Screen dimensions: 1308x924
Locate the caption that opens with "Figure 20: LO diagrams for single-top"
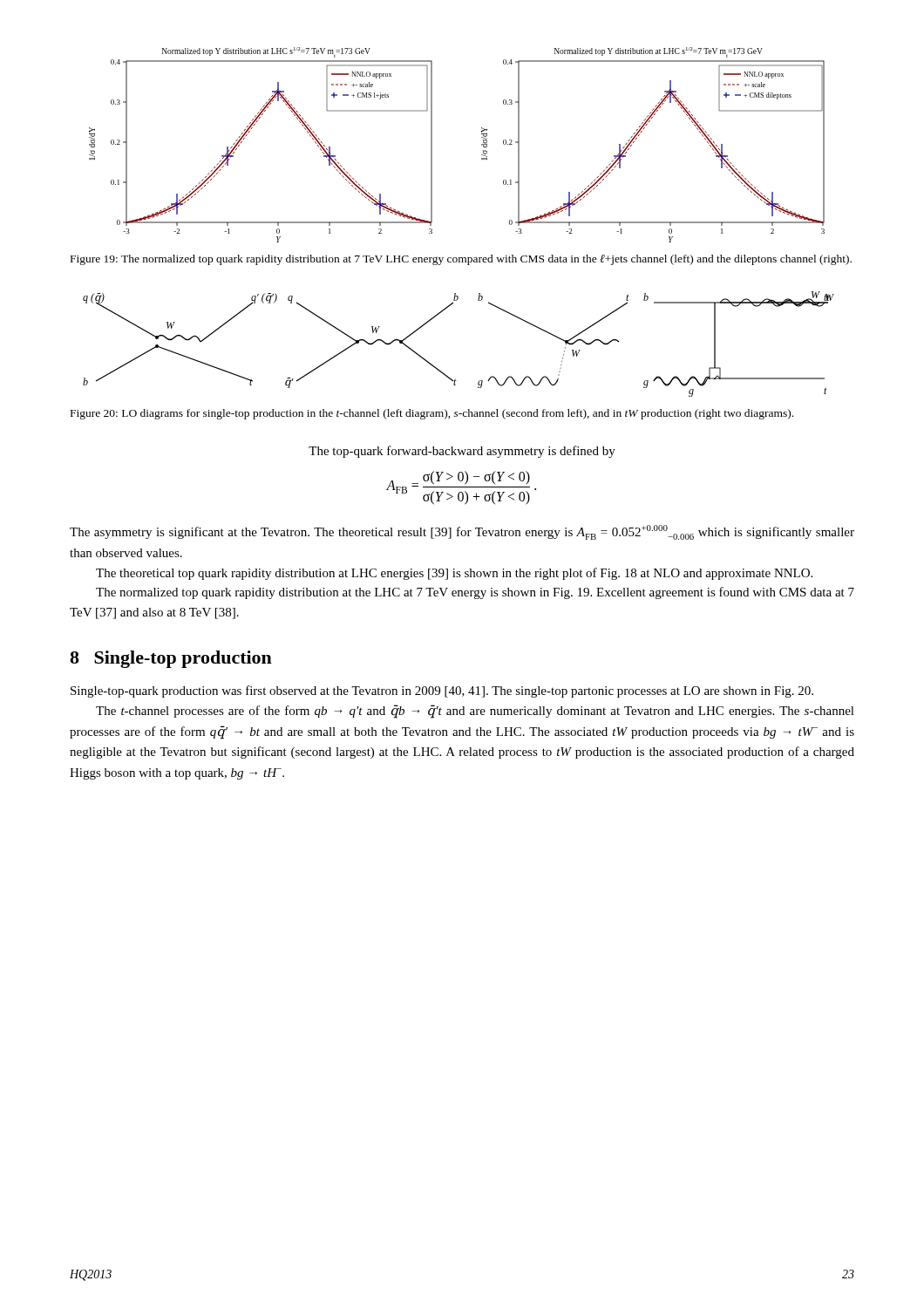(432, 413)
